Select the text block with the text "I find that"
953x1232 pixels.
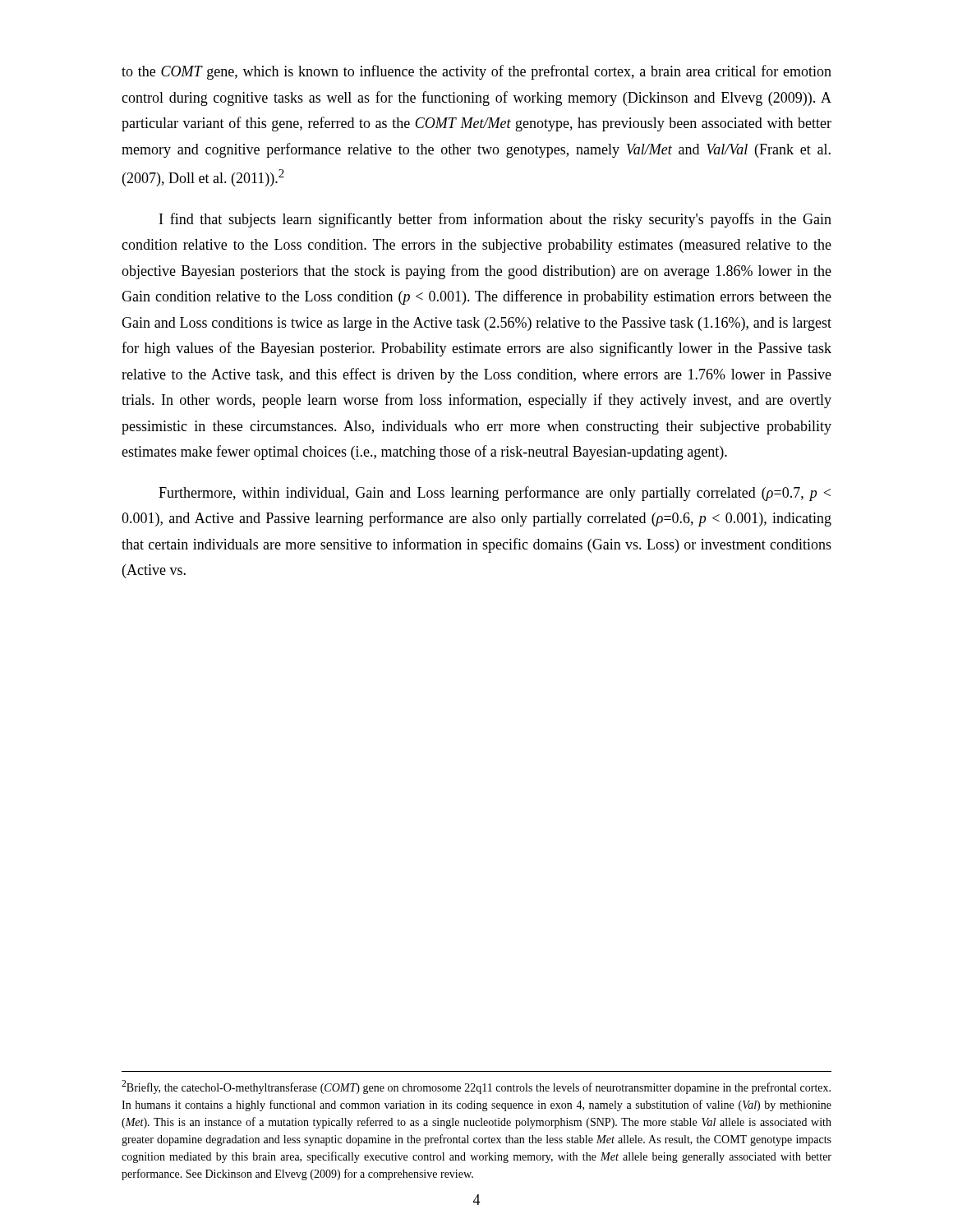[476, 336]
